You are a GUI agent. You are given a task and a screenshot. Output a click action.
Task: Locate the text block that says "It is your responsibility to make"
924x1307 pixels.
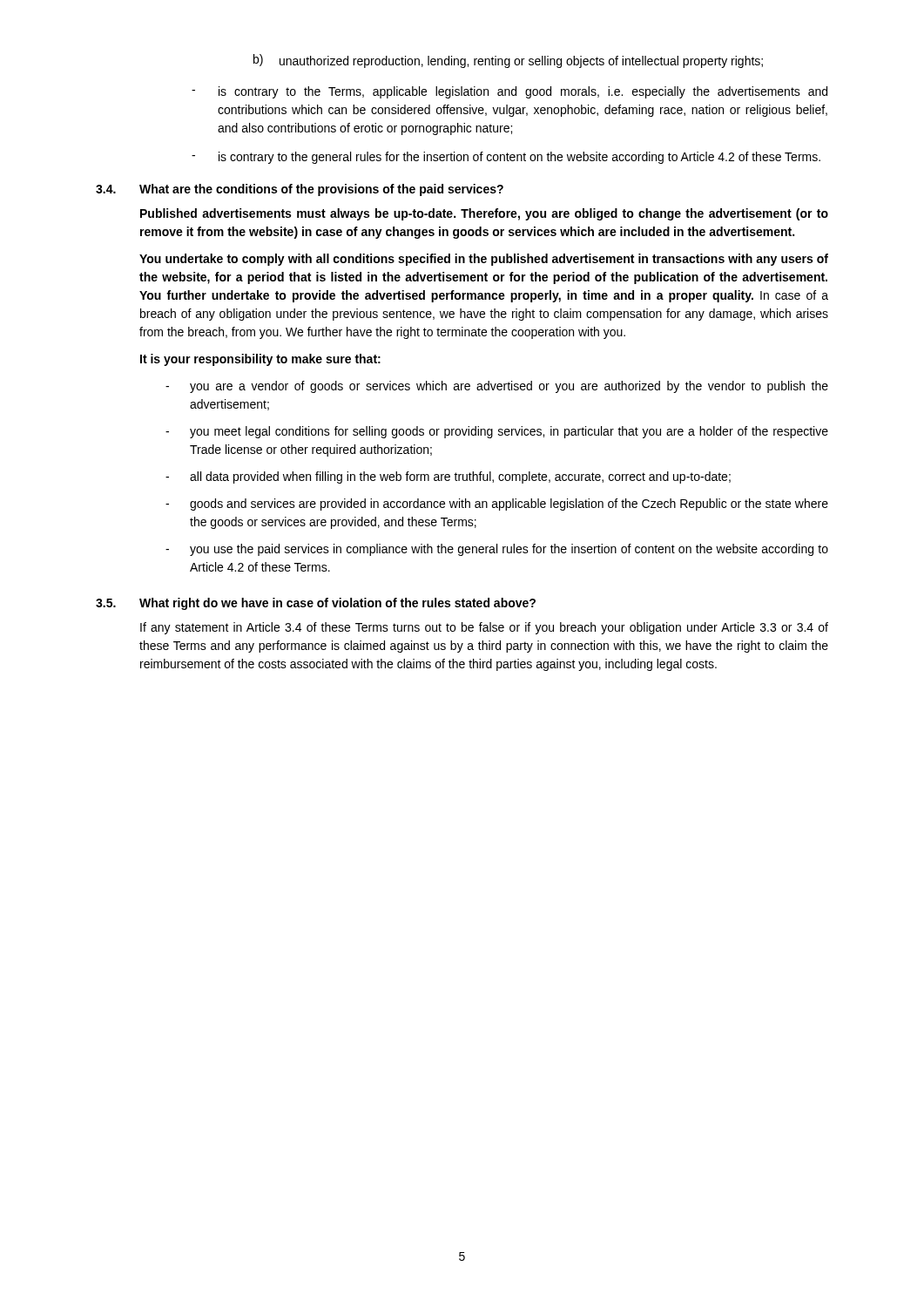(x=260, y=360)
